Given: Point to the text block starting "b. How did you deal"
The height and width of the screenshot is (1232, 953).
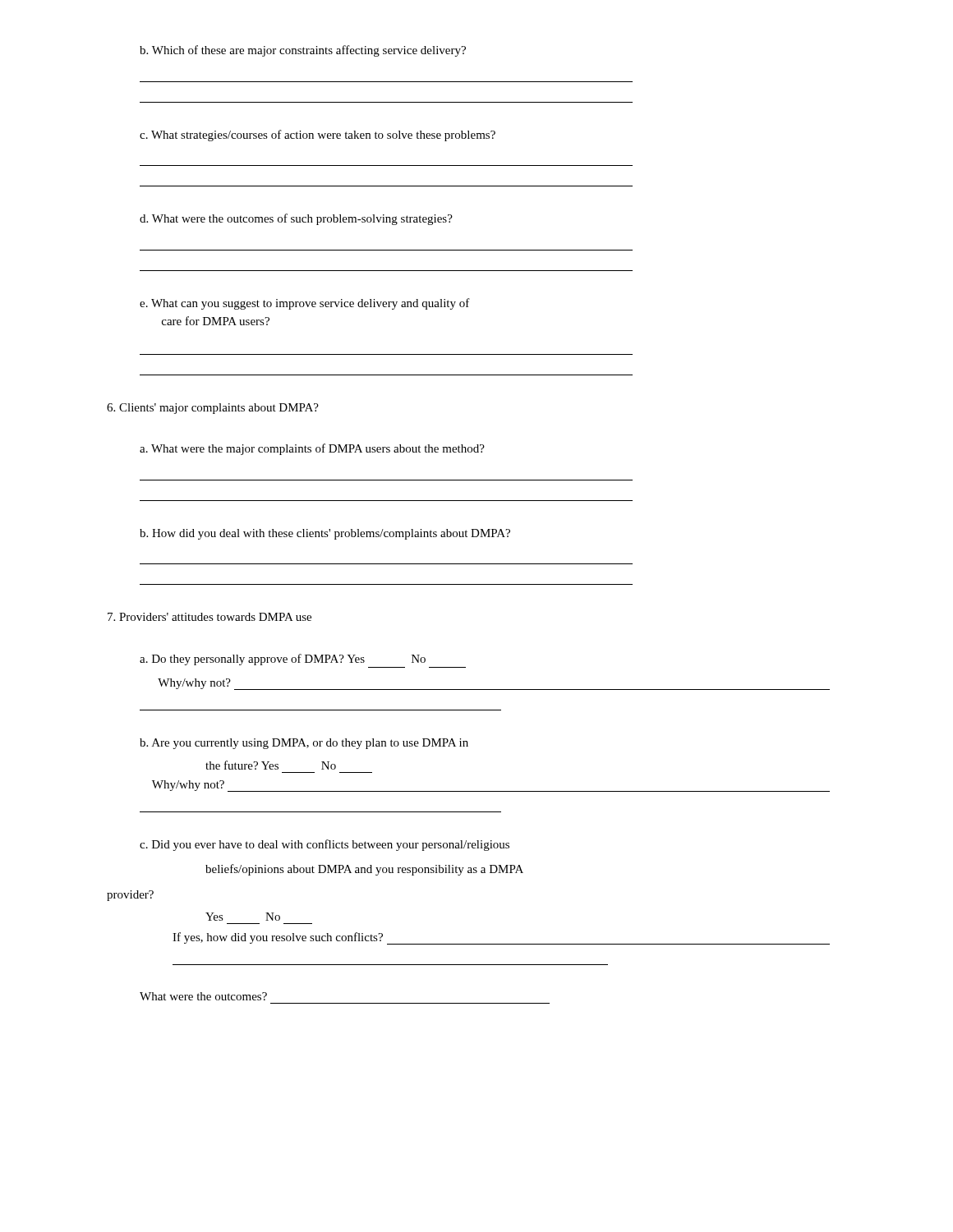Looking at the screenshot, I should click(x=485, y=554).
